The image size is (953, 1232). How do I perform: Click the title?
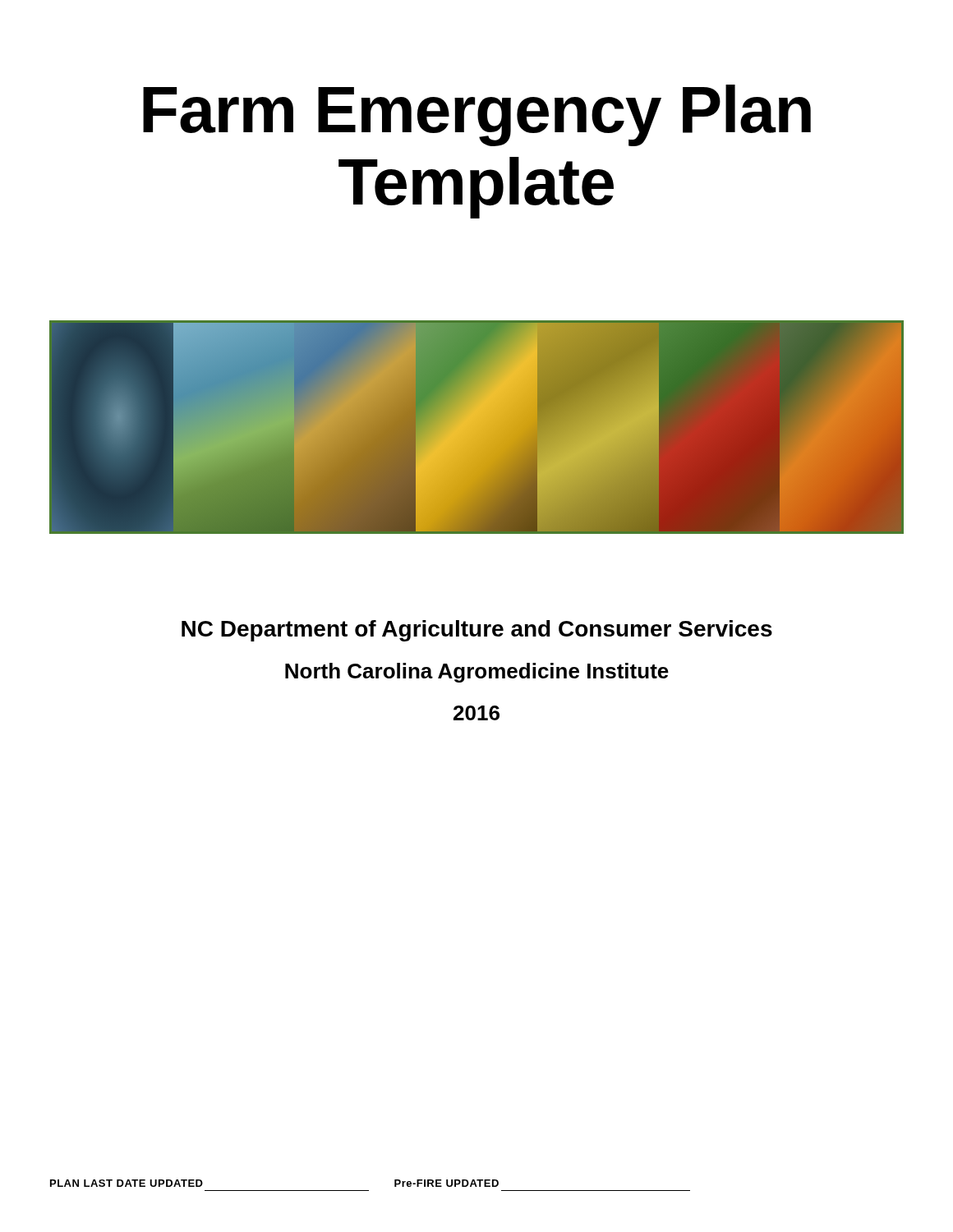point(476,146)
